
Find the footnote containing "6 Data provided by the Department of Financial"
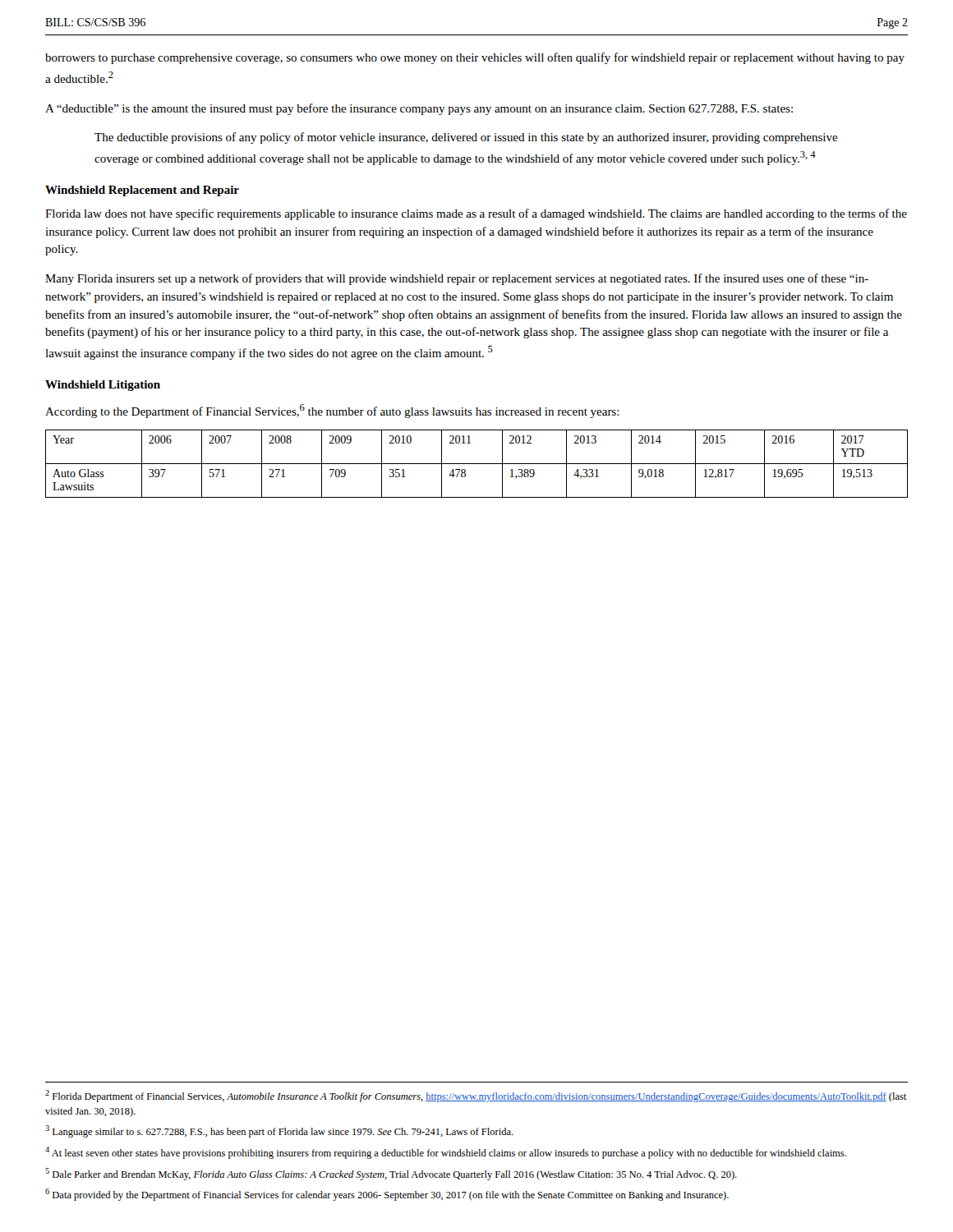(387, 1194)
